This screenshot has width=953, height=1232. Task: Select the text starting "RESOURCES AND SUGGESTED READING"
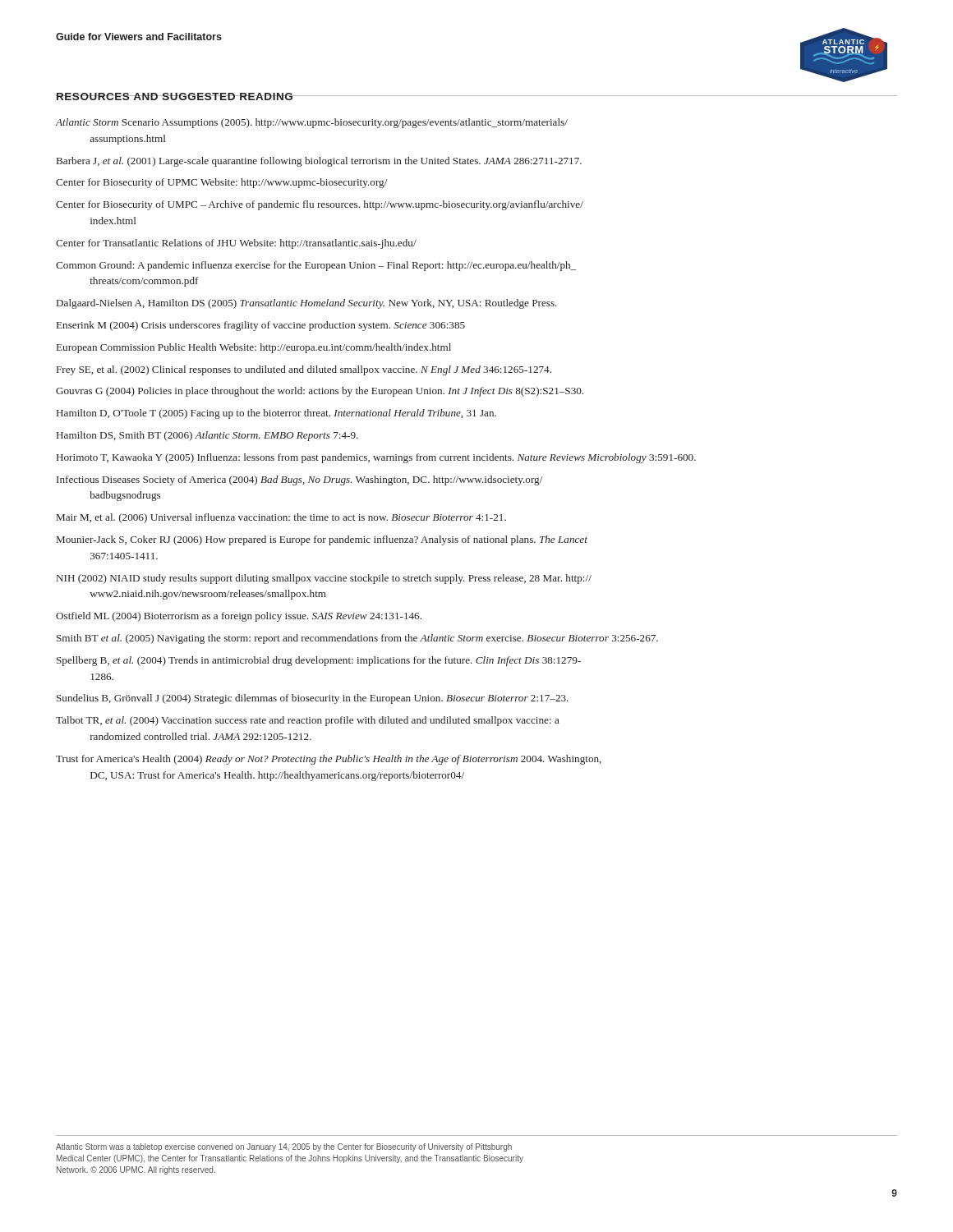coord(175,96)
